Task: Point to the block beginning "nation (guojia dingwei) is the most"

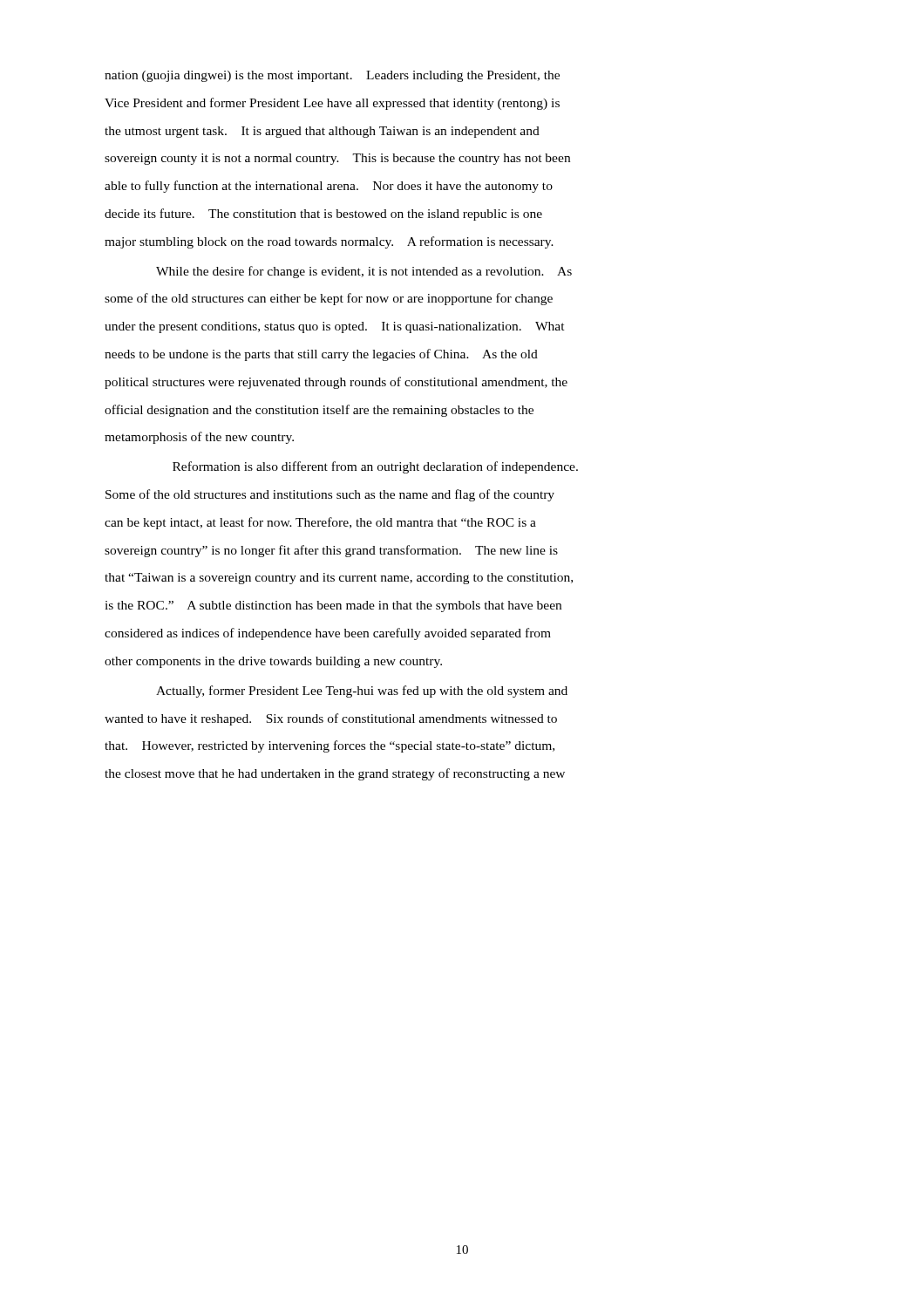Action: click(462, 158)
